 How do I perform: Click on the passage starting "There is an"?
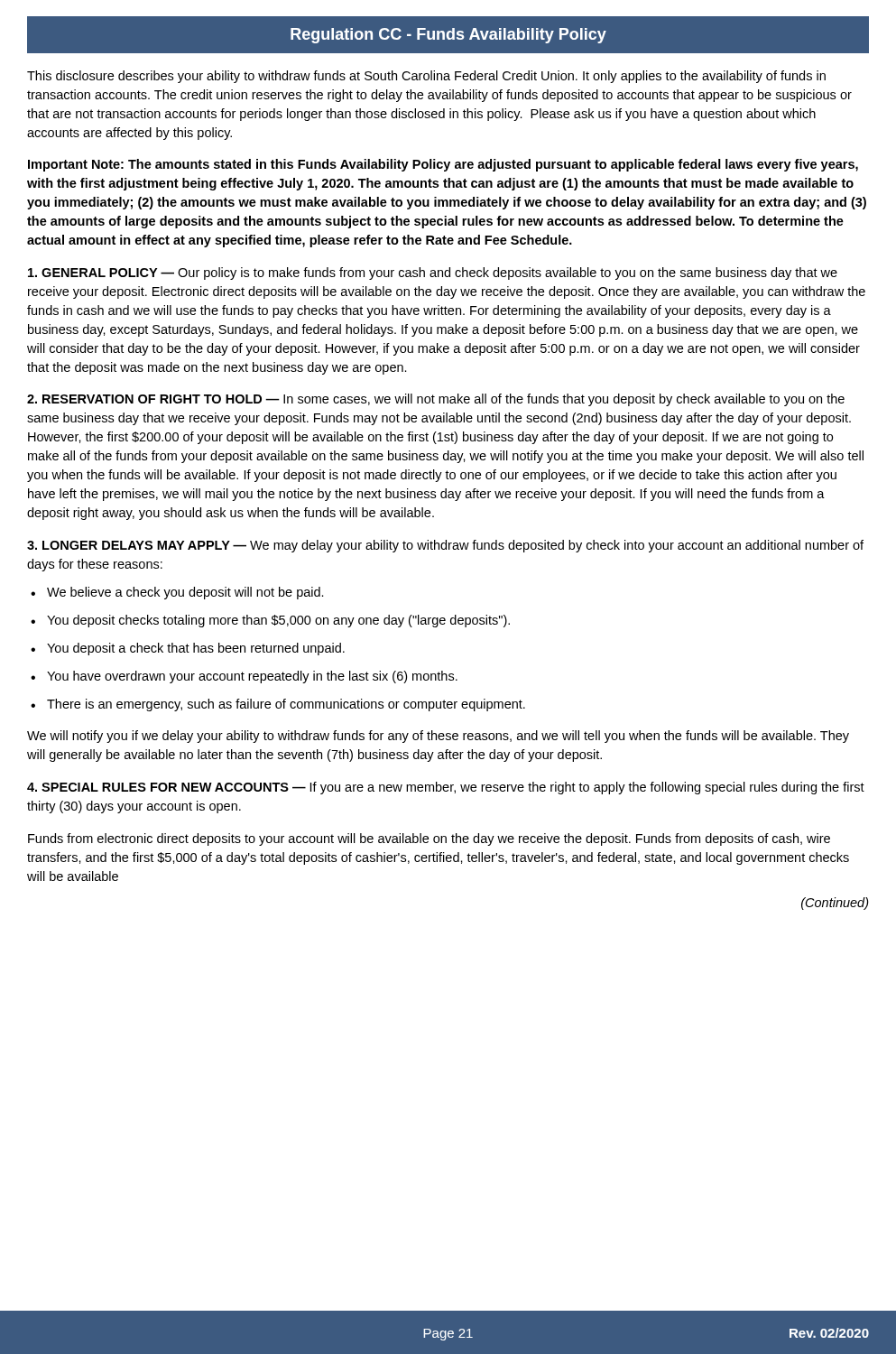click(x=448, y=704)
